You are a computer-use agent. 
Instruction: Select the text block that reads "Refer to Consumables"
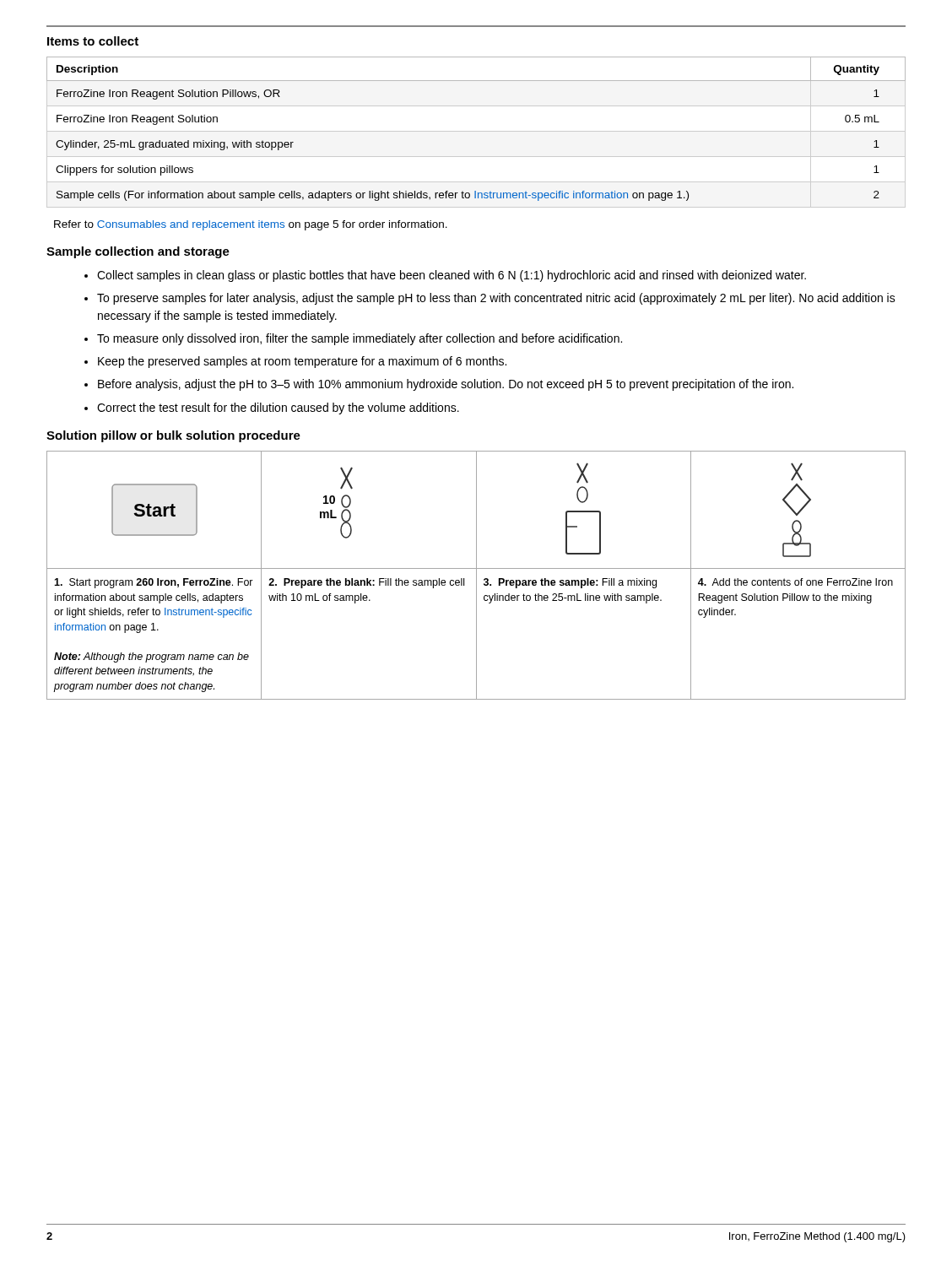coord(250,224)
